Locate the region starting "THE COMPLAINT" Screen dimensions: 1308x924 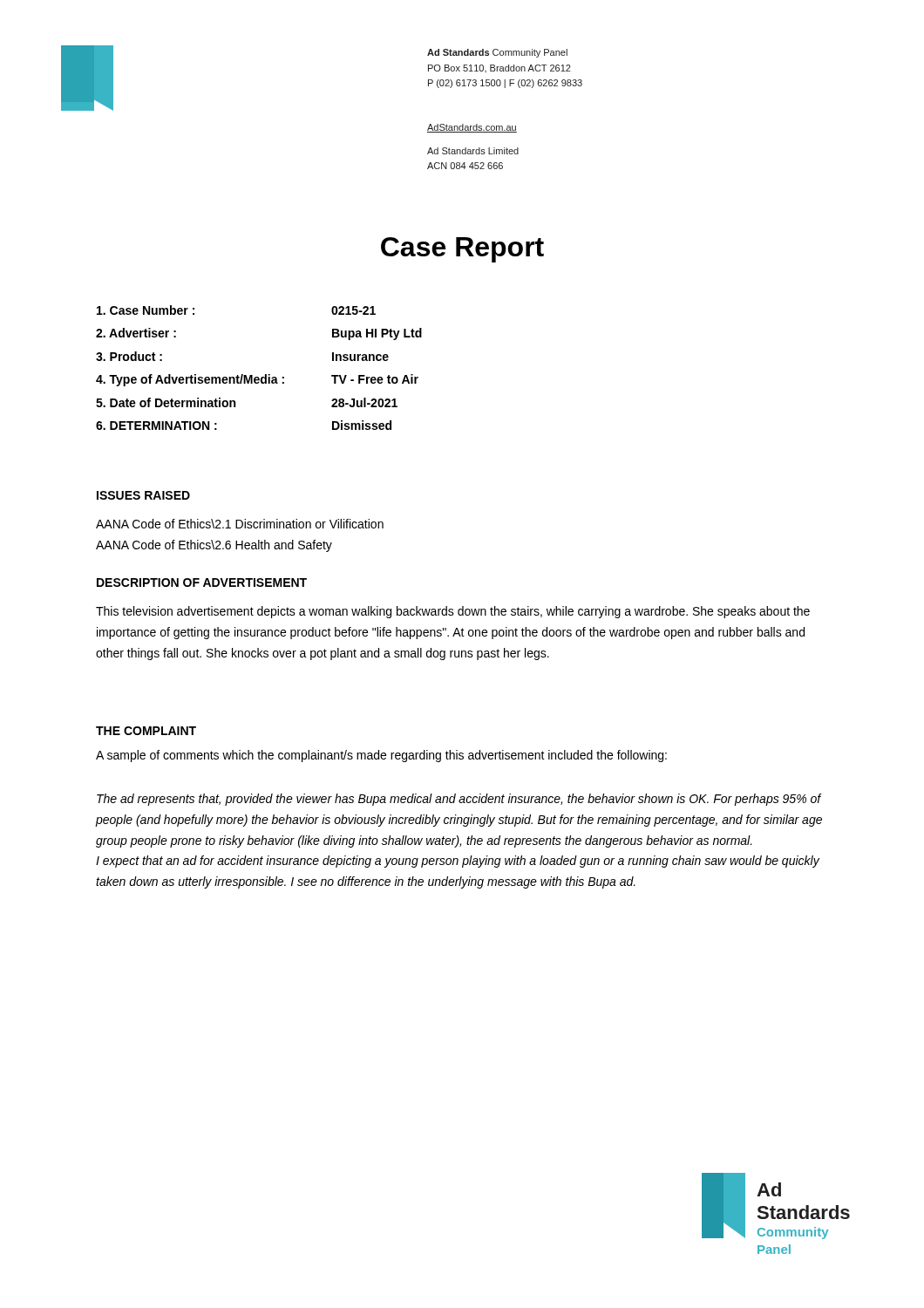[x=146, y=731]
